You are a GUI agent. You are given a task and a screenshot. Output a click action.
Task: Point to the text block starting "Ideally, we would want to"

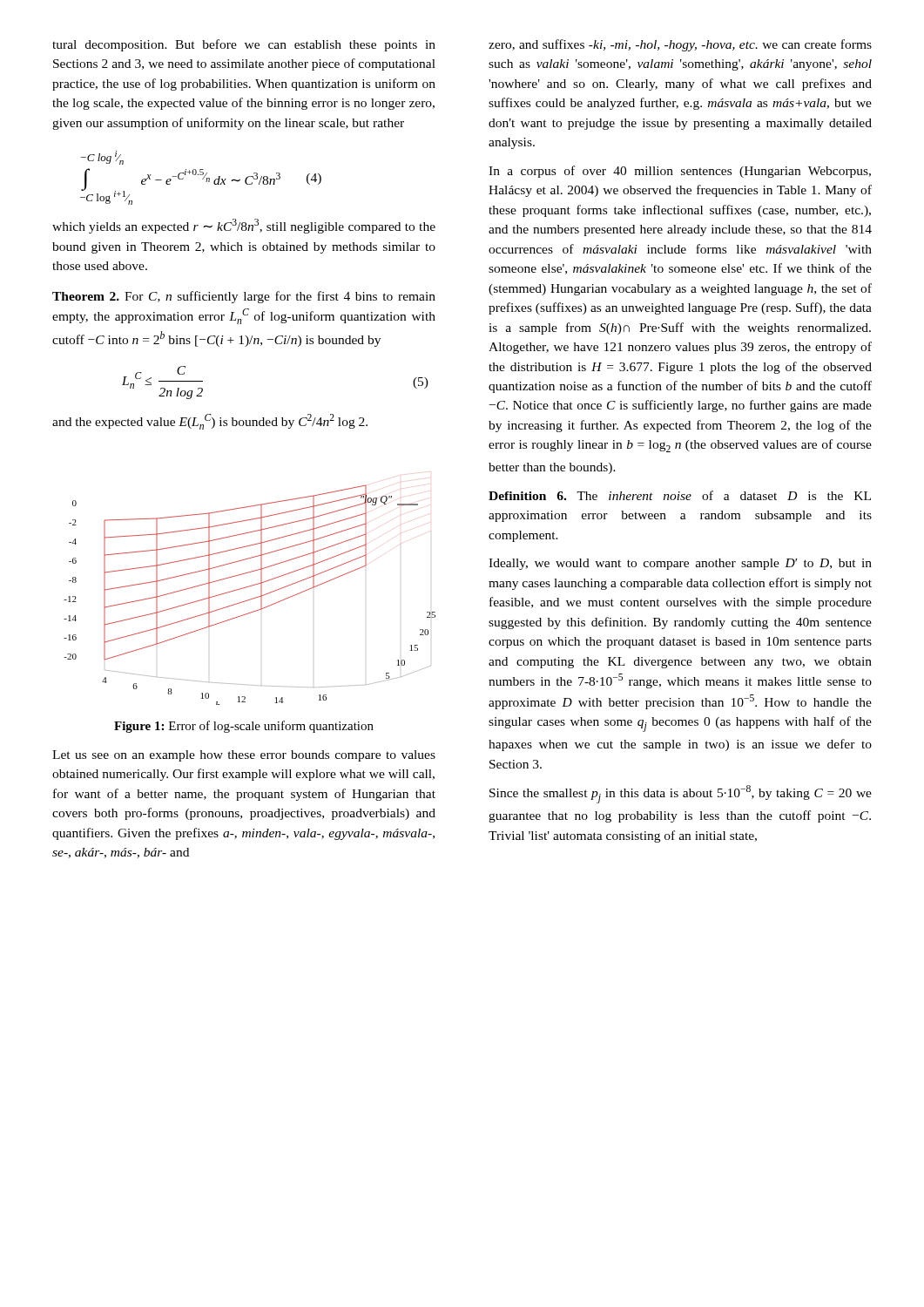point(680,663)
